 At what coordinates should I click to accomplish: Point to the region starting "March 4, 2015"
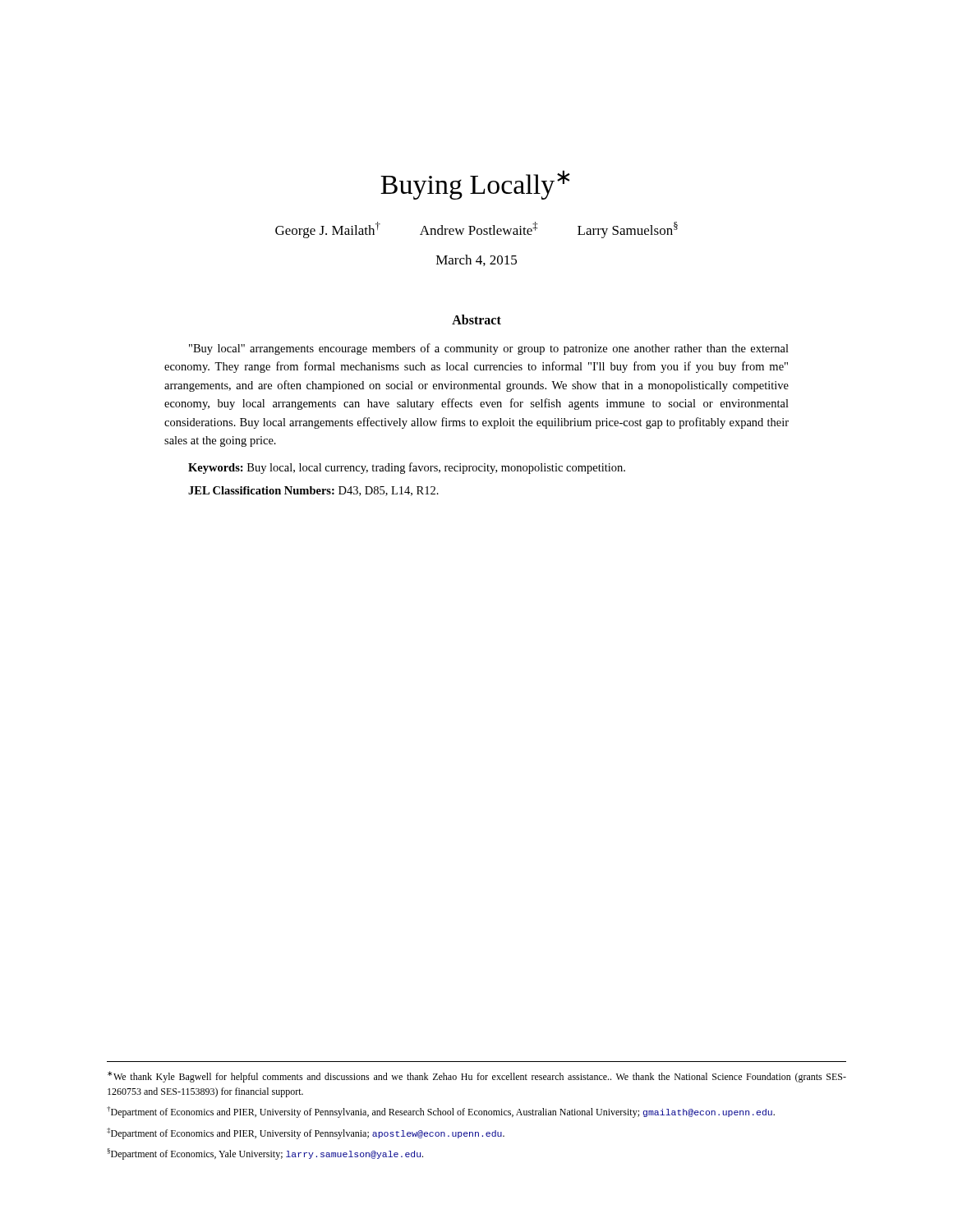tap(476, 260)
